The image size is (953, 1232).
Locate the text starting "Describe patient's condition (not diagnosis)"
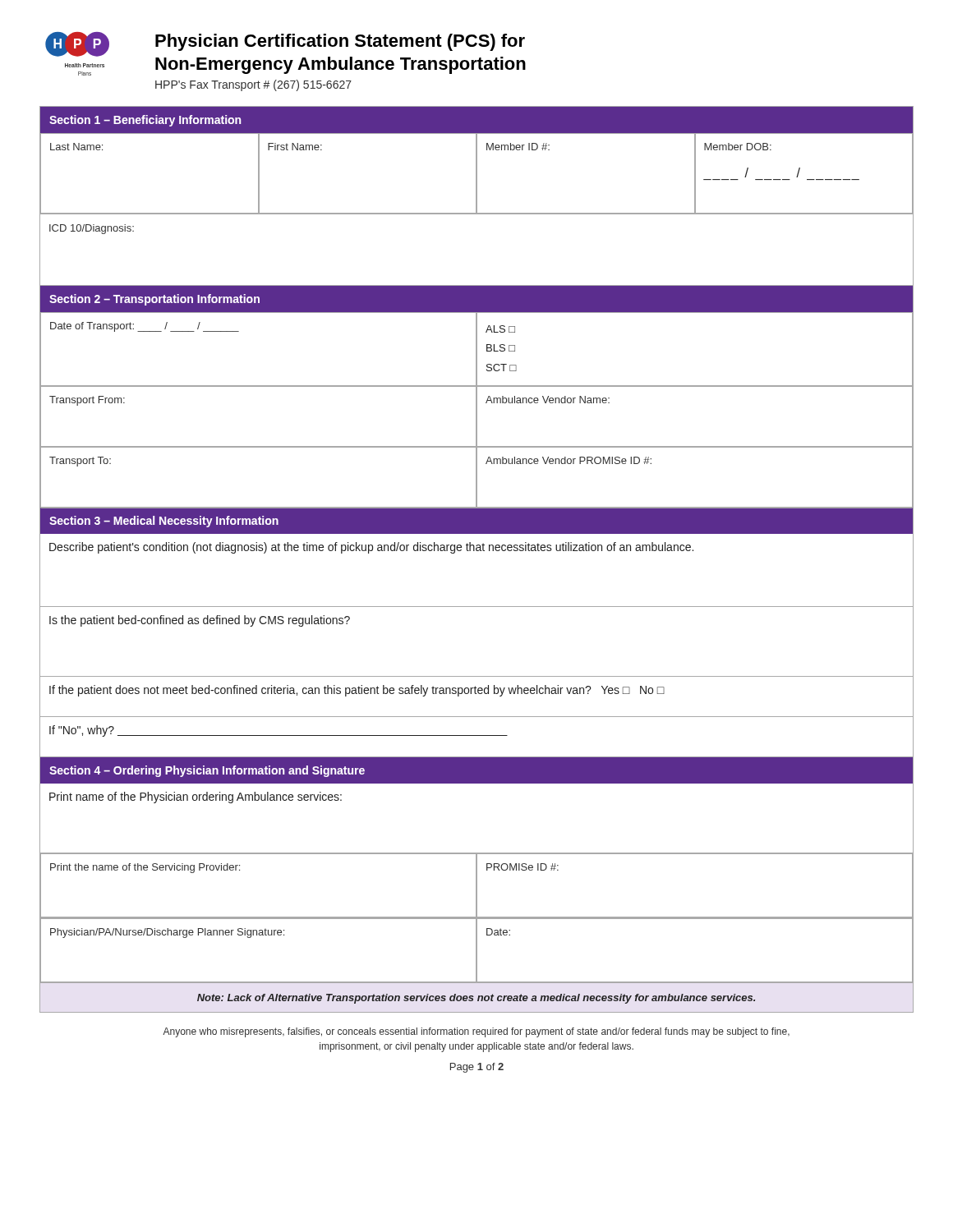[372, 547]
